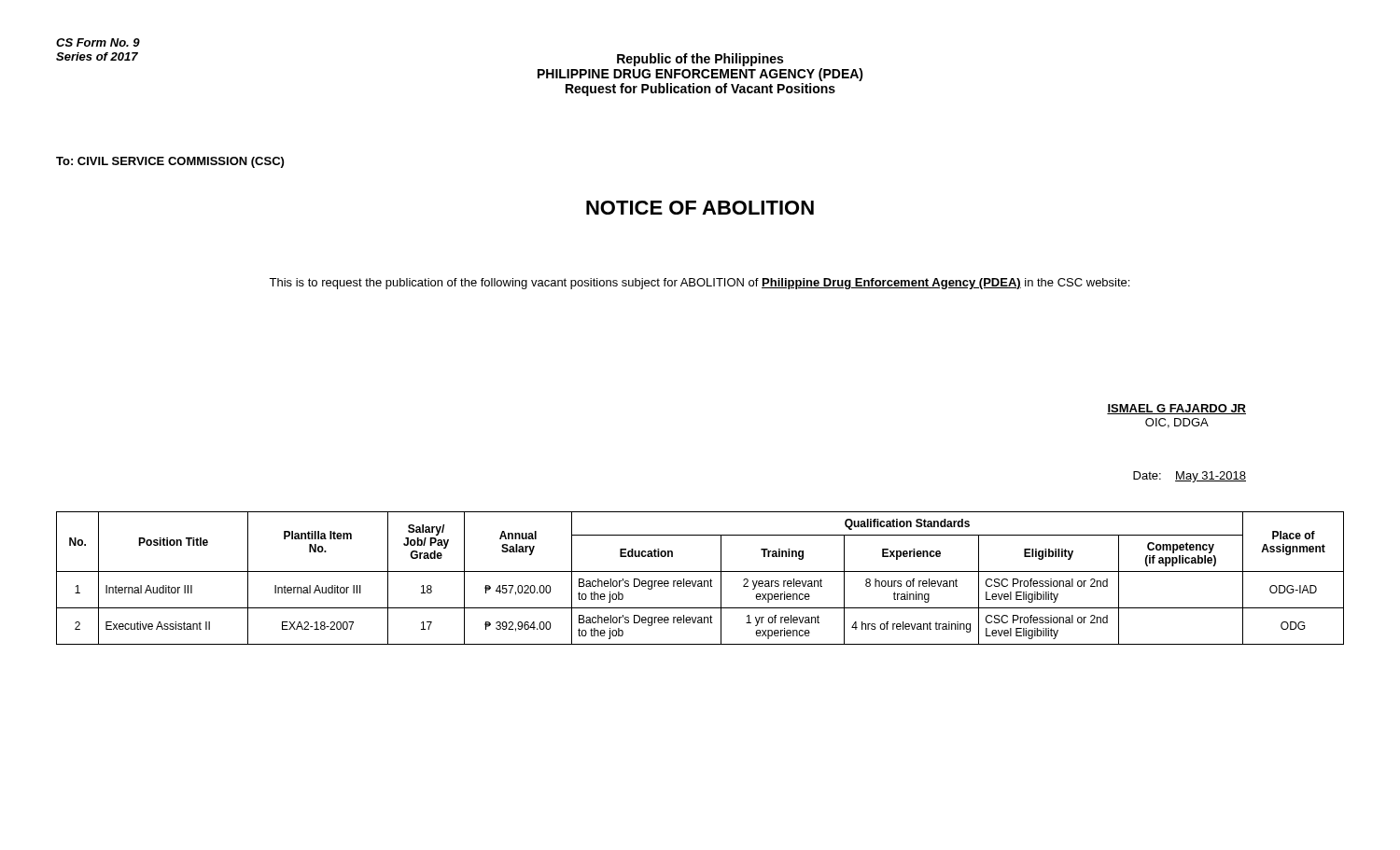Select the element starting "ISMAEL G FAJARDO JR OIC, DDGA"
Viewport: 1400px width, 850px height.
coord(1177,415)
